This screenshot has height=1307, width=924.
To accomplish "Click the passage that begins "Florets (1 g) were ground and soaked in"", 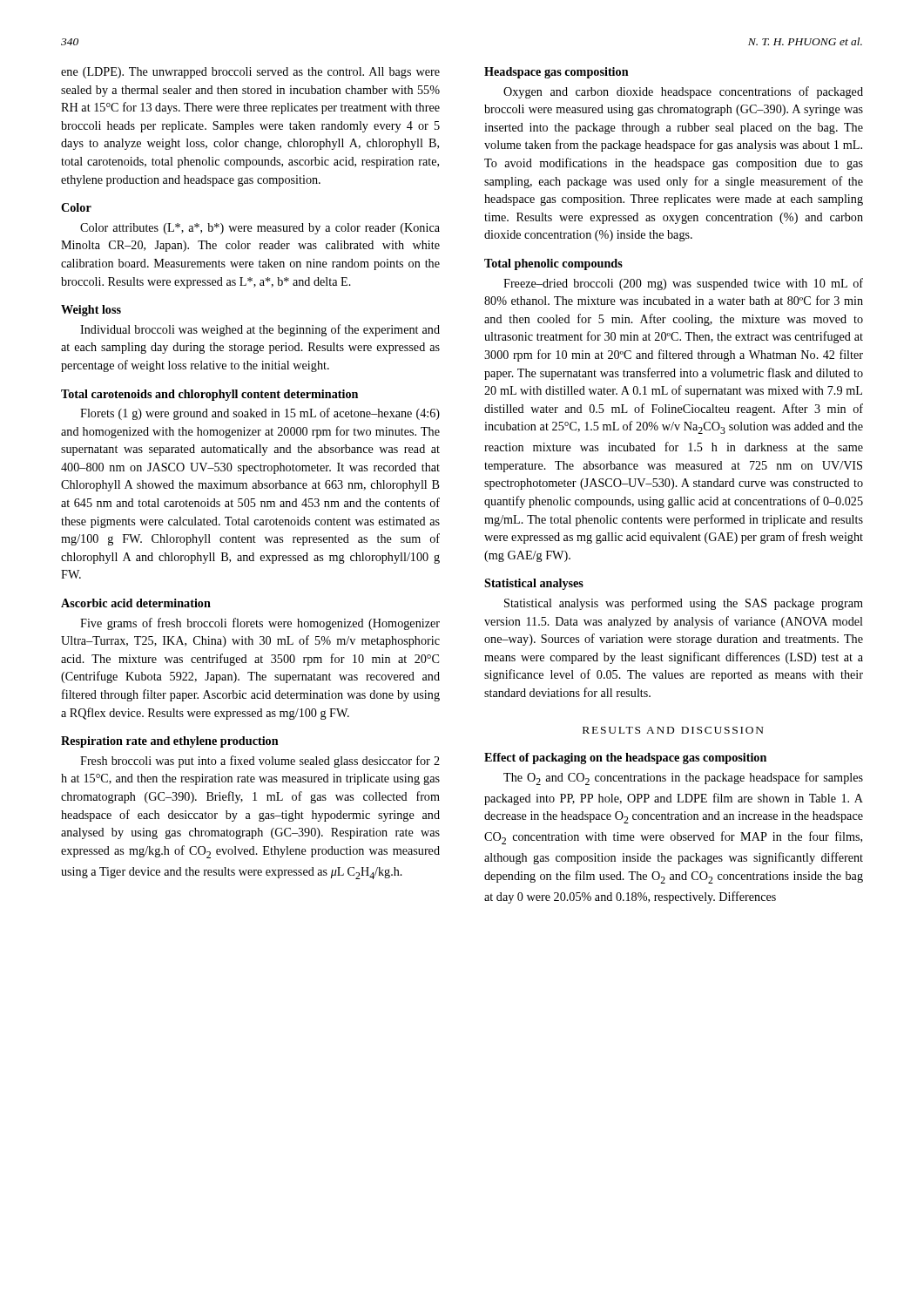I will pos(250,494).
